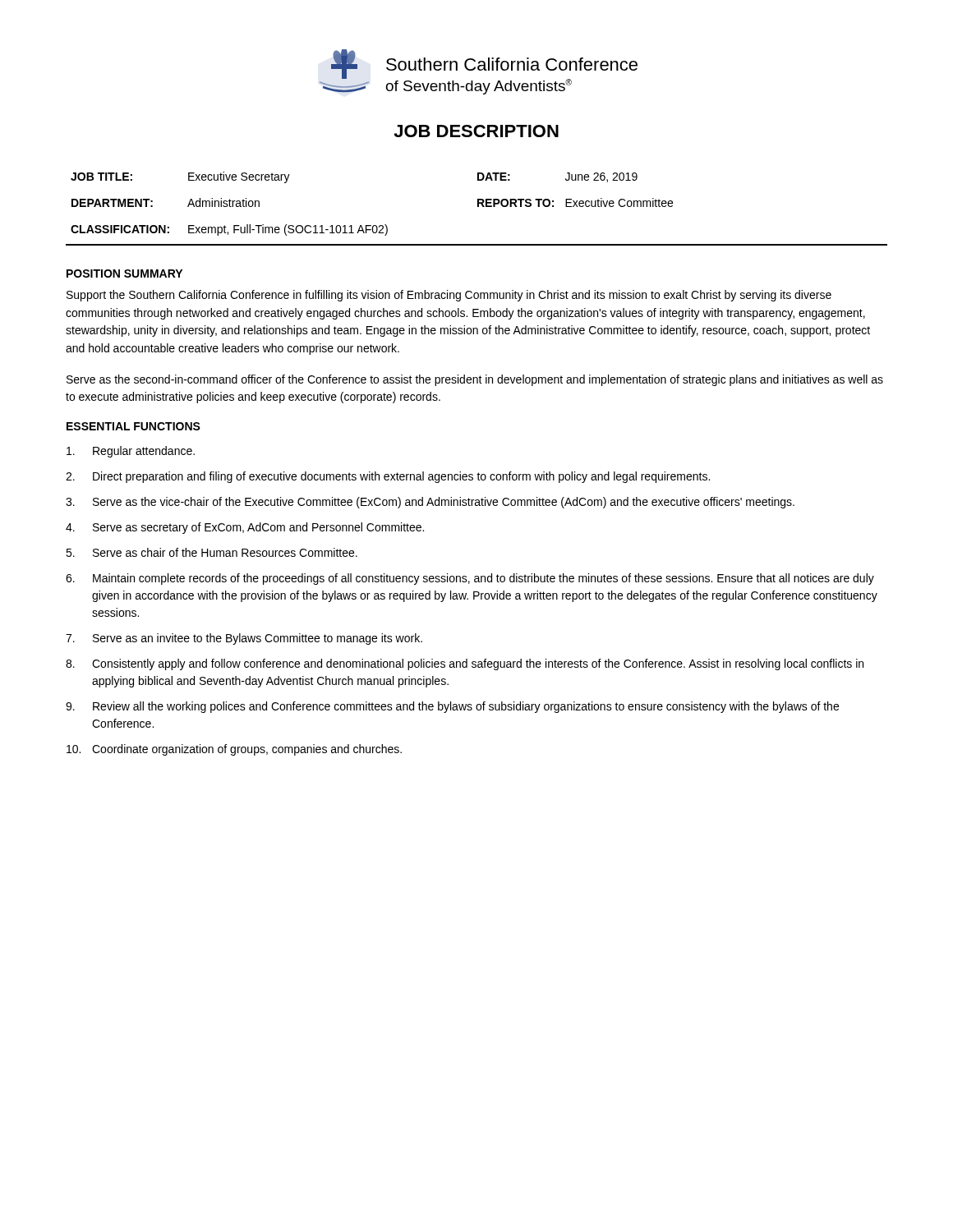Navigate to the region starting "3. Serve as the"
The height and width of the screenshot is (1232, 953).
(x=476, y=502)
